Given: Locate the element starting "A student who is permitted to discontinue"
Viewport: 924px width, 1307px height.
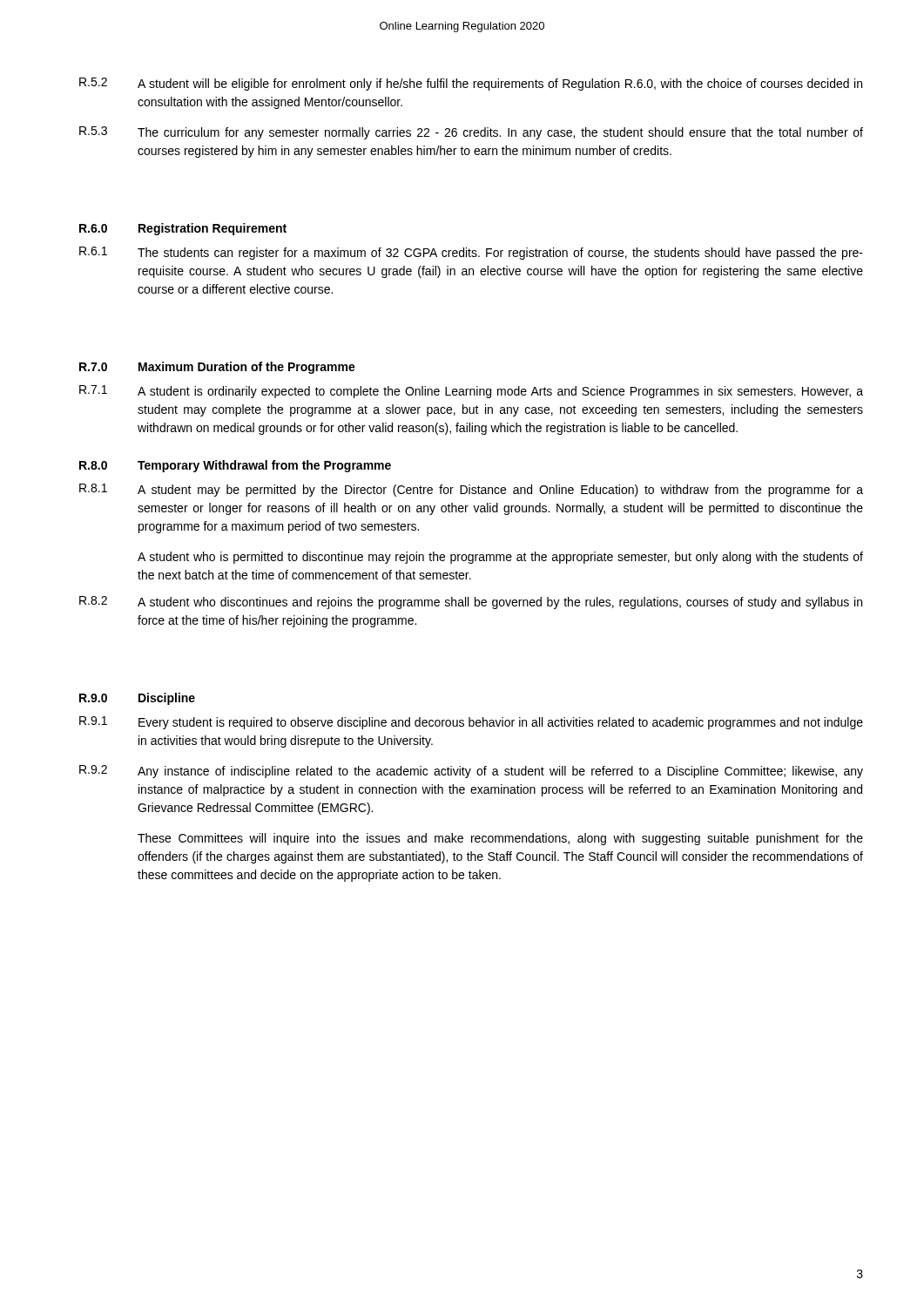Looking at the screenshot, I should [x=500, y=566].
